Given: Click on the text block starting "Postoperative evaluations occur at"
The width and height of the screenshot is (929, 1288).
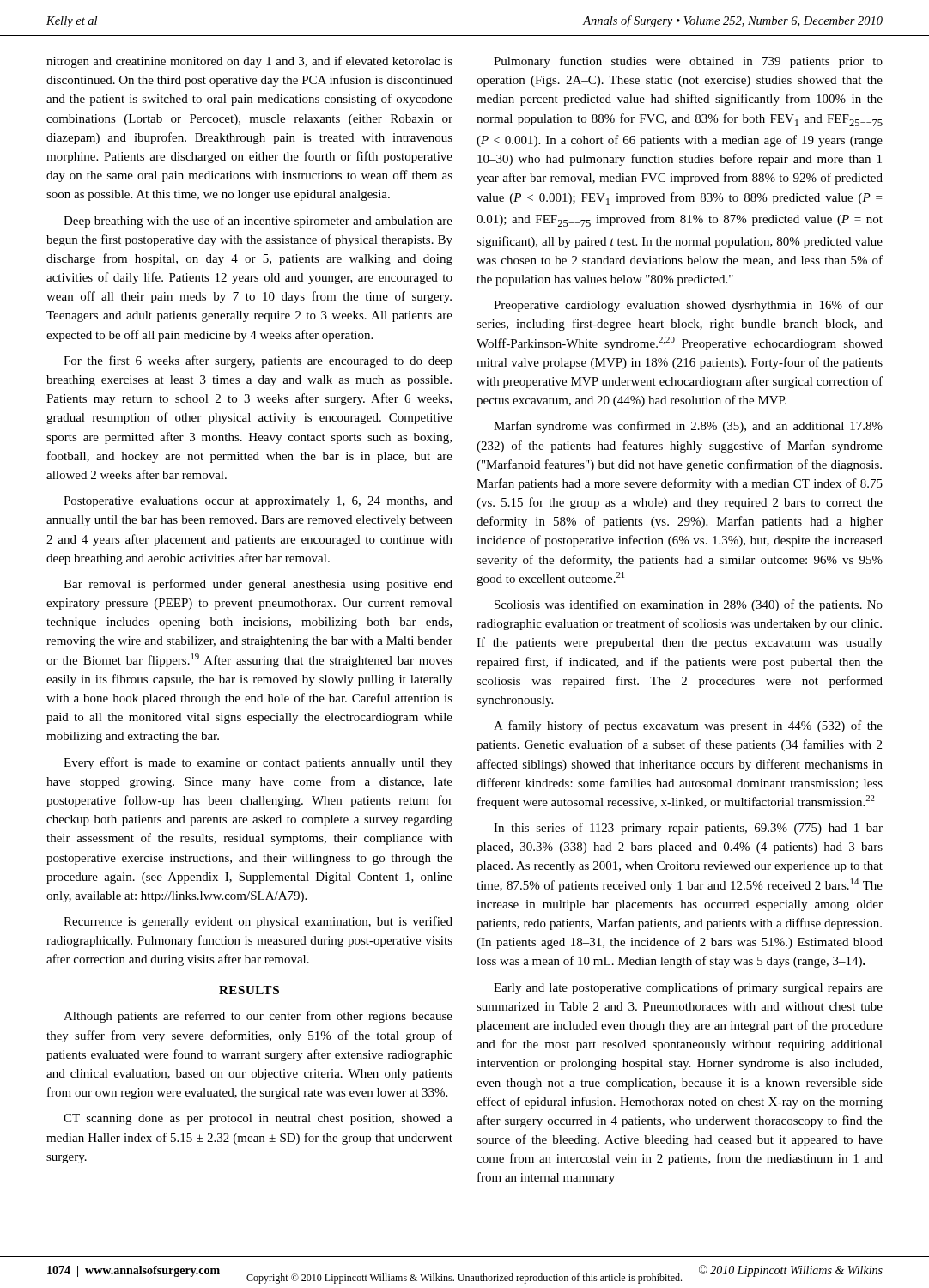Looking at the screenshot, I should [249, 529].
